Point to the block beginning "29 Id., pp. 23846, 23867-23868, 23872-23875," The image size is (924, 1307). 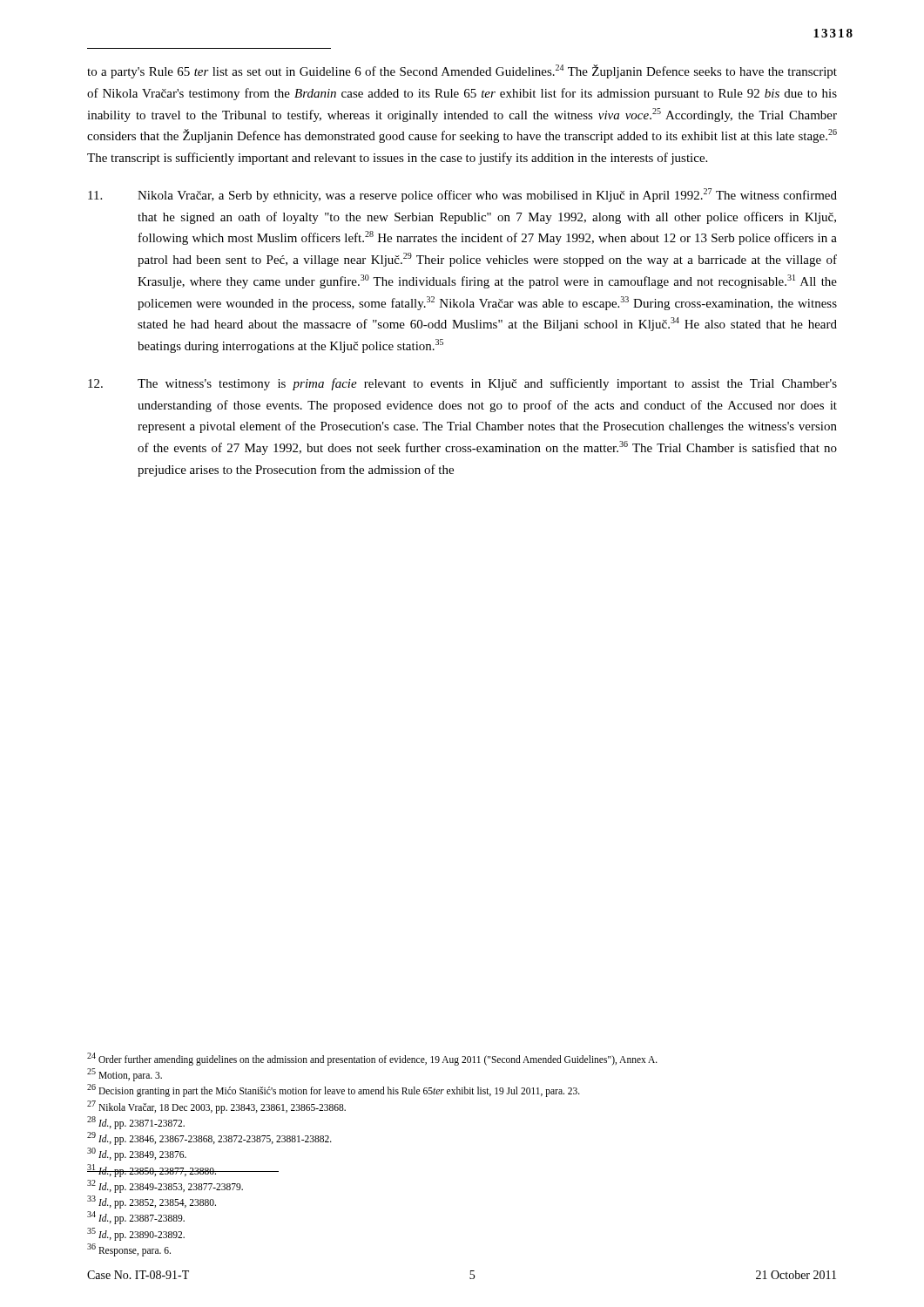coord(210,1138)
